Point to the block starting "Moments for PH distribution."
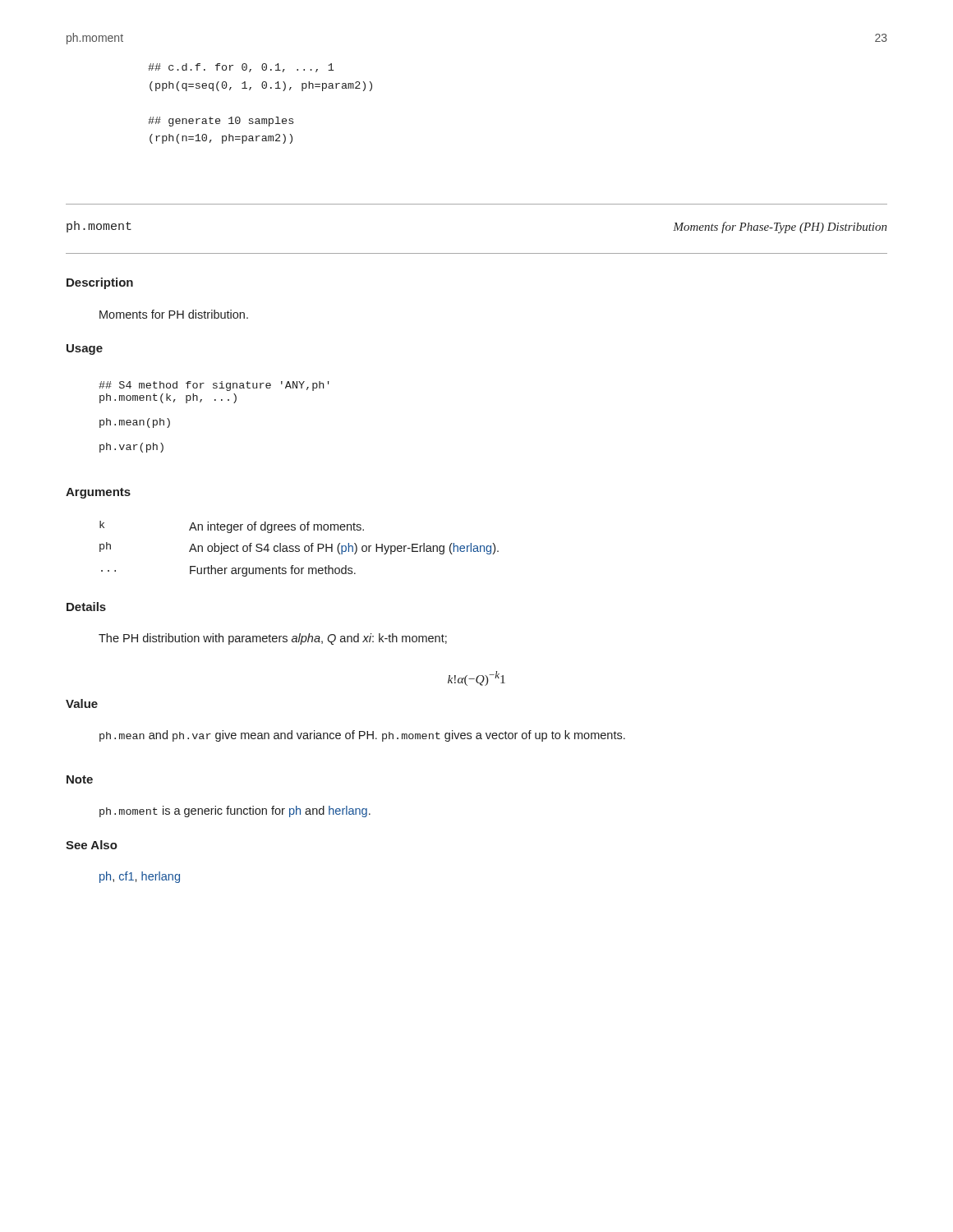 (174, 315)
